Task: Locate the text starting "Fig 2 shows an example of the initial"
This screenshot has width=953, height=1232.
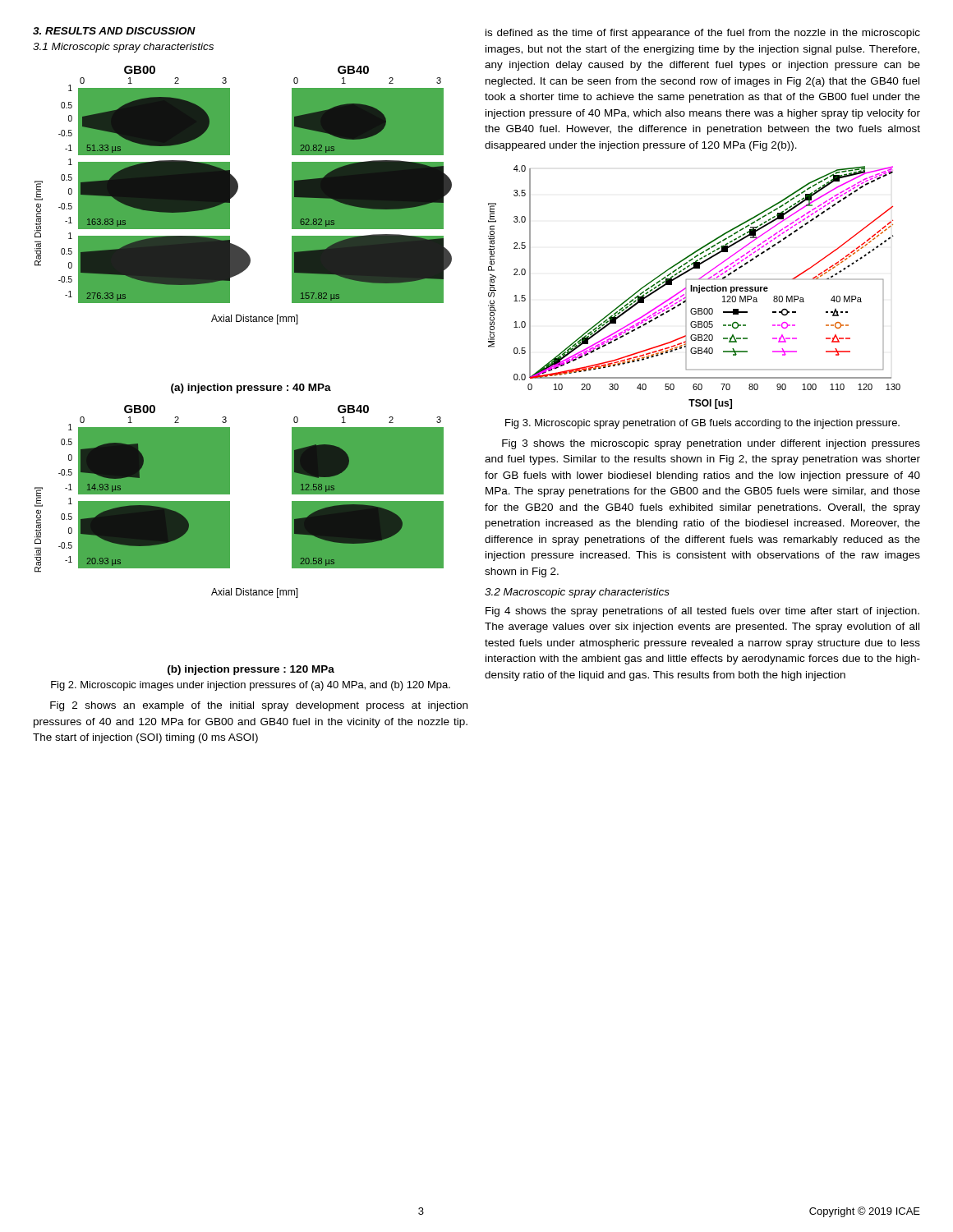Action: click(251, 721)
